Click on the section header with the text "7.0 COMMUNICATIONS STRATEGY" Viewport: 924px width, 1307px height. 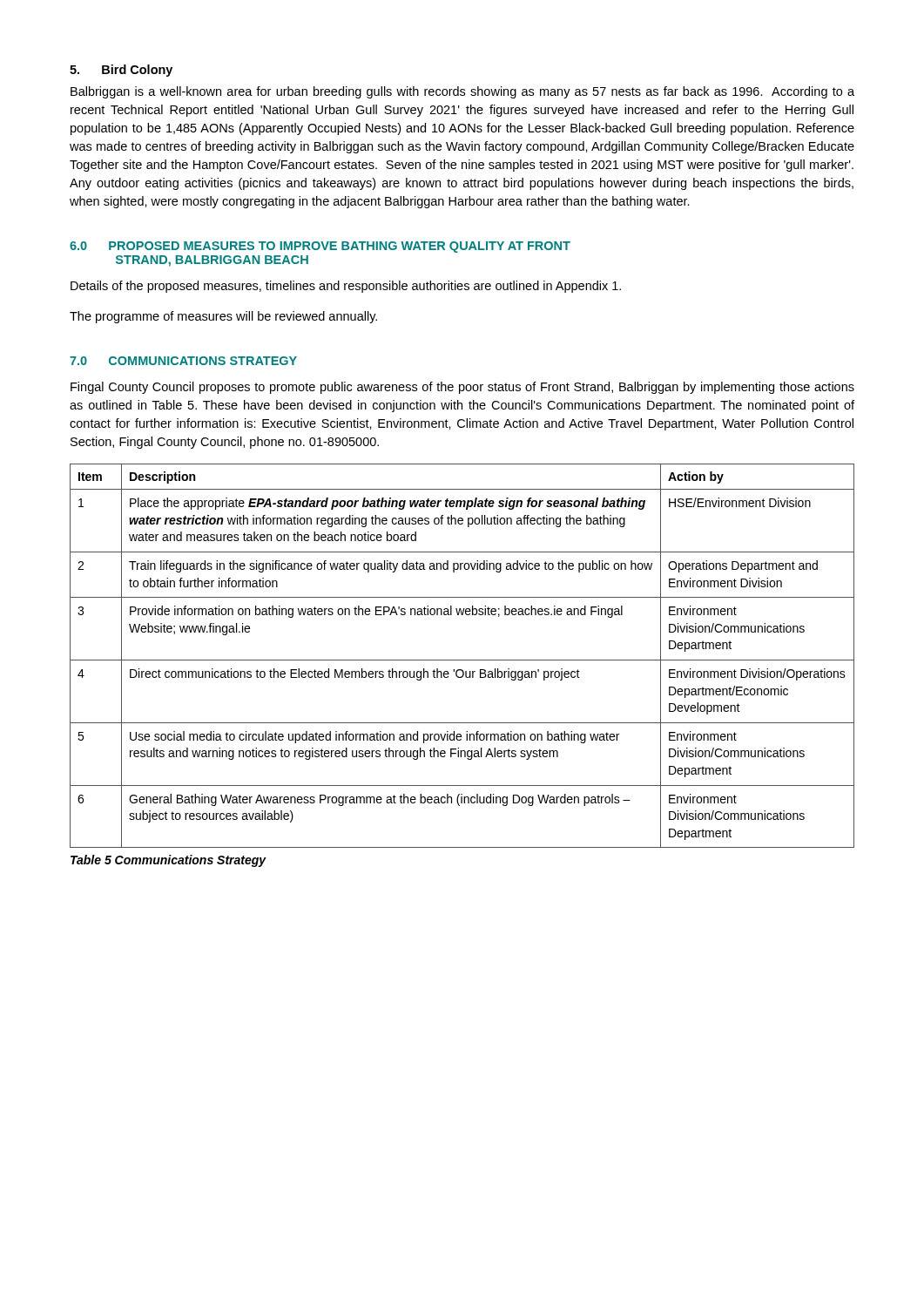point(183,361)
